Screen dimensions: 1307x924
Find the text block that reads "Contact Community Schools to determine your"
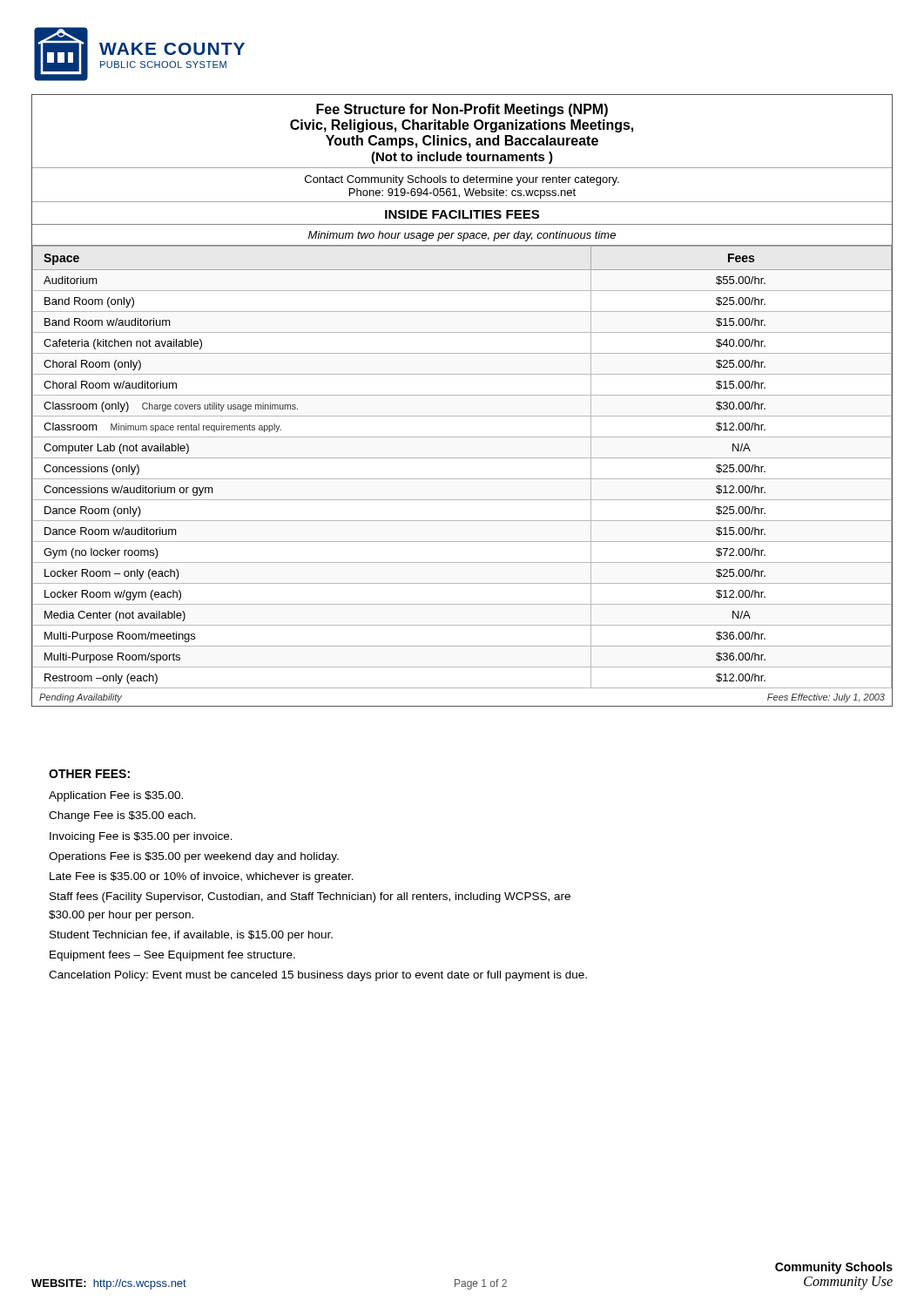[462, 186]
